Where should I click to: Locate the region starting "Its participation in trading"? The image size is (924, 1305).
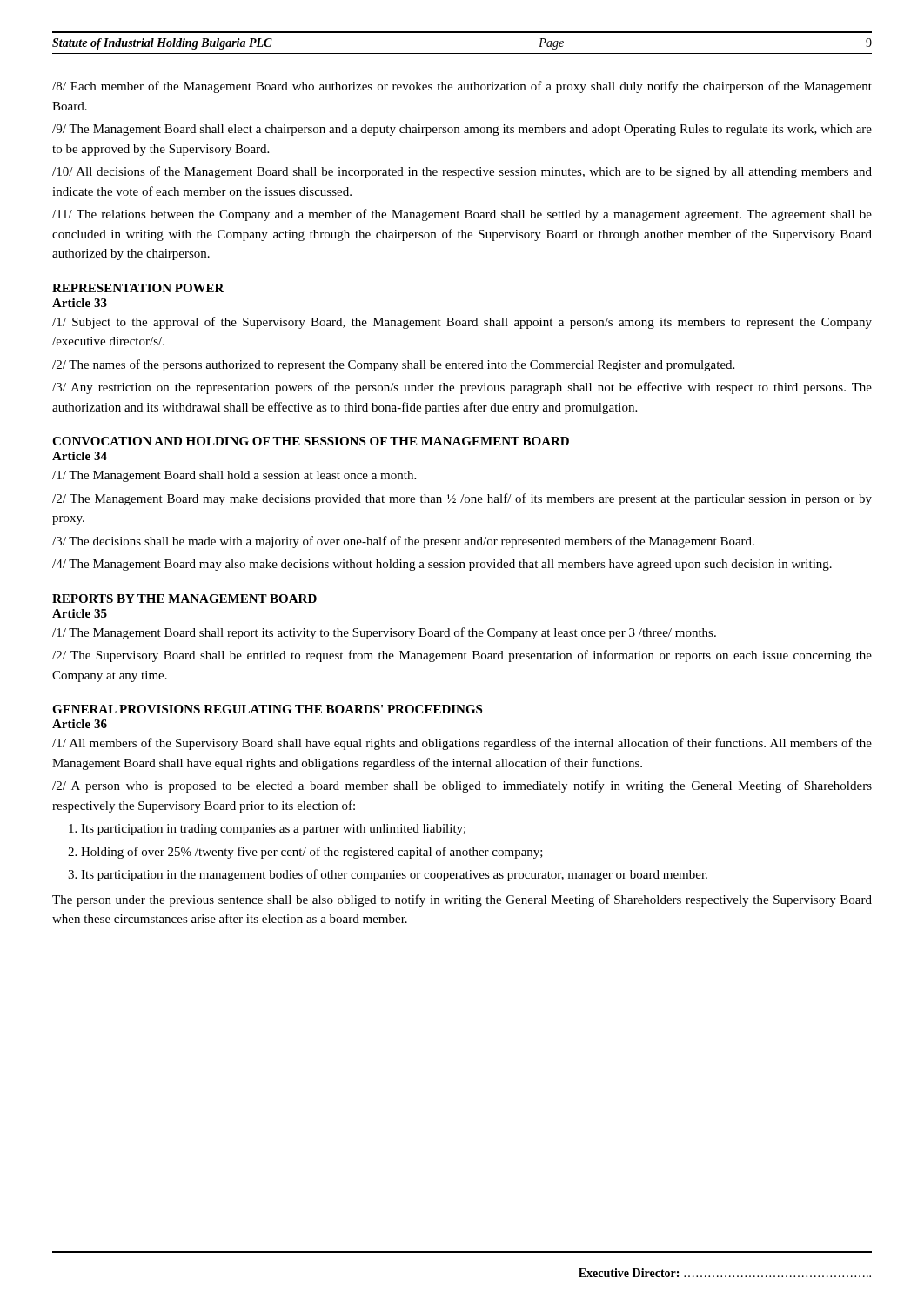[x=267, y=828]
